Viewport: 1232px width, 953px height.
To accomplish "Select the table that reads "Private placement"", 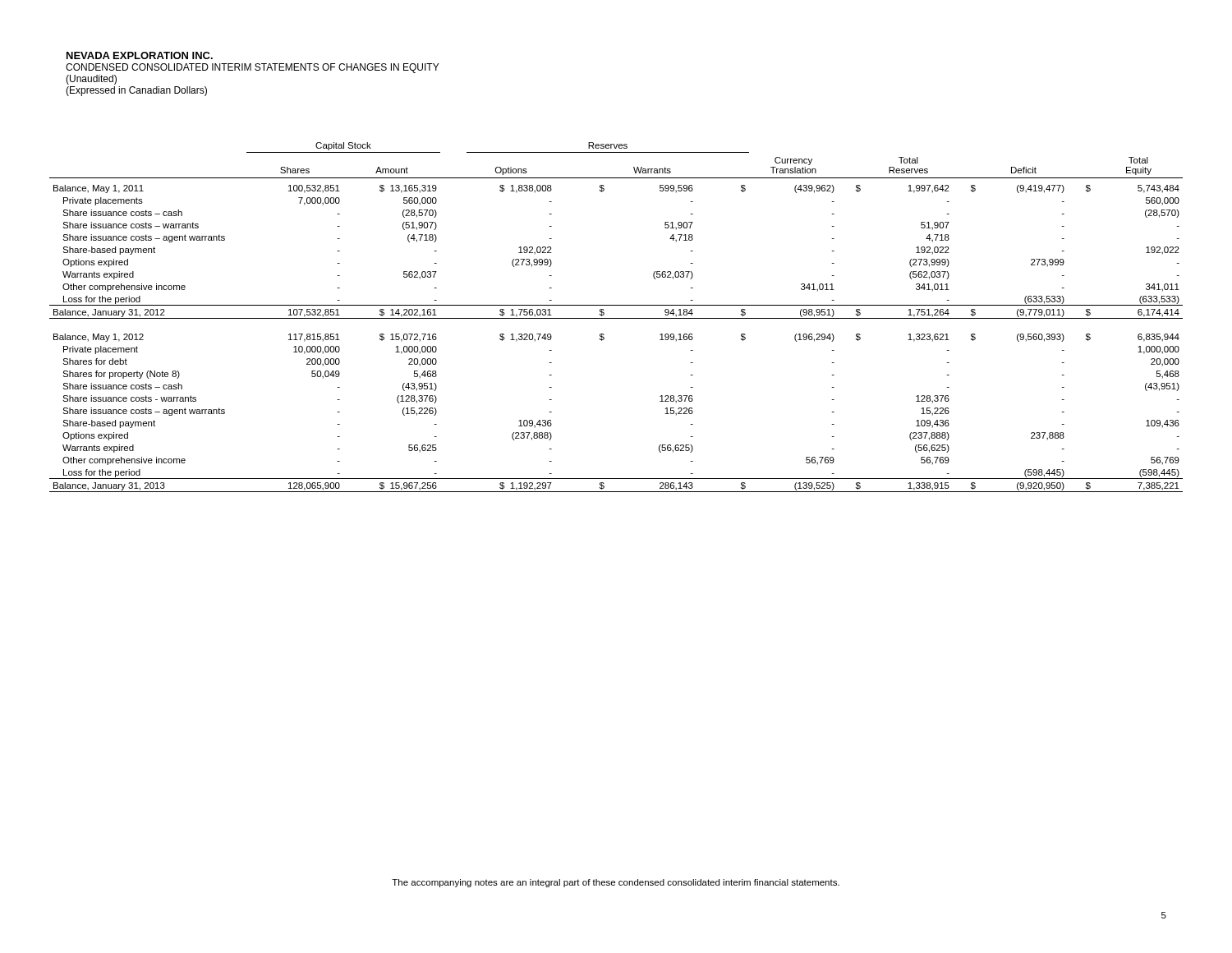I will point(616,316).
